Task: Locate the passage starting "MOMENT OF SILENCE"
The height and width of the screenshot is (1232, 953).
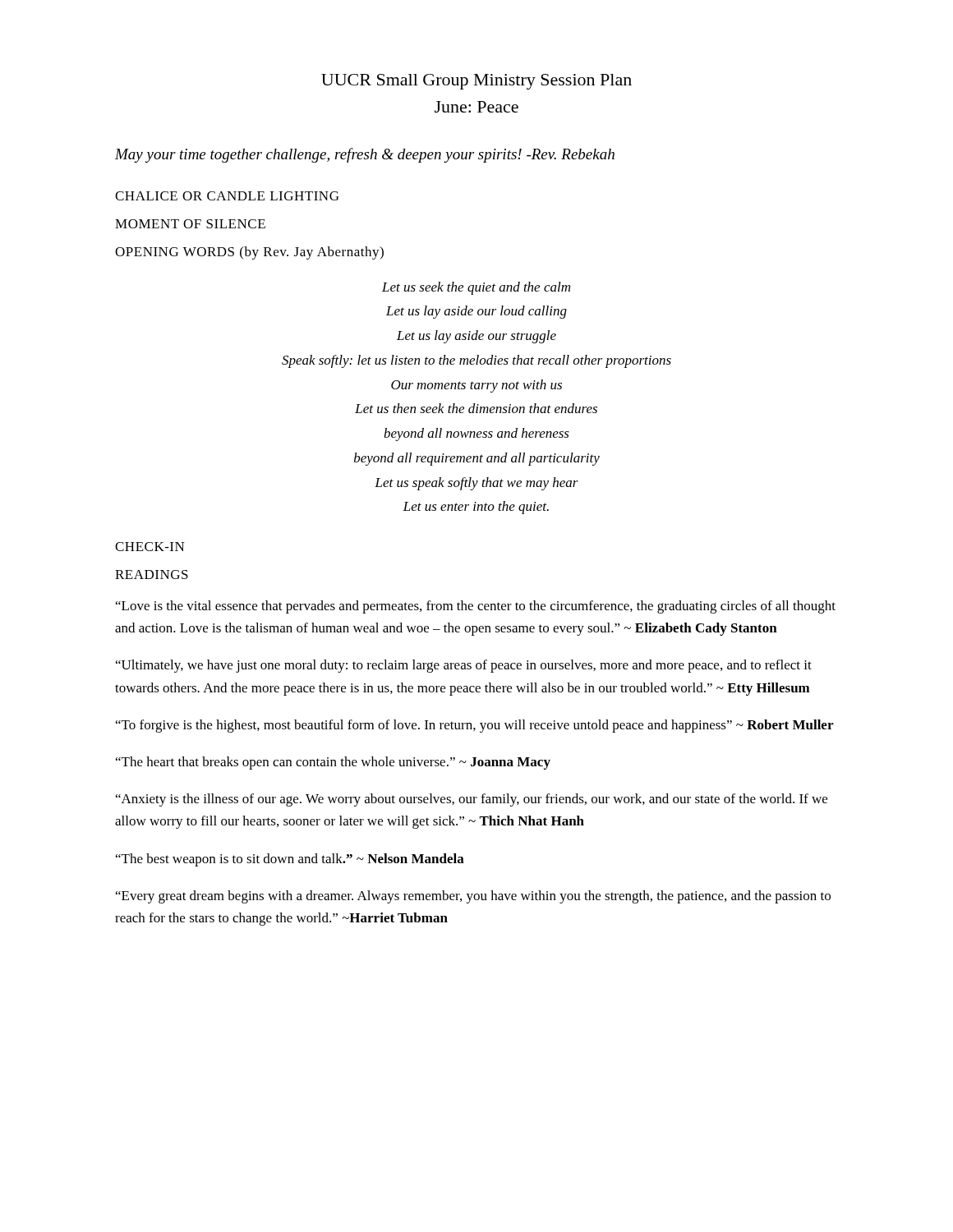Action: point(191,223)
